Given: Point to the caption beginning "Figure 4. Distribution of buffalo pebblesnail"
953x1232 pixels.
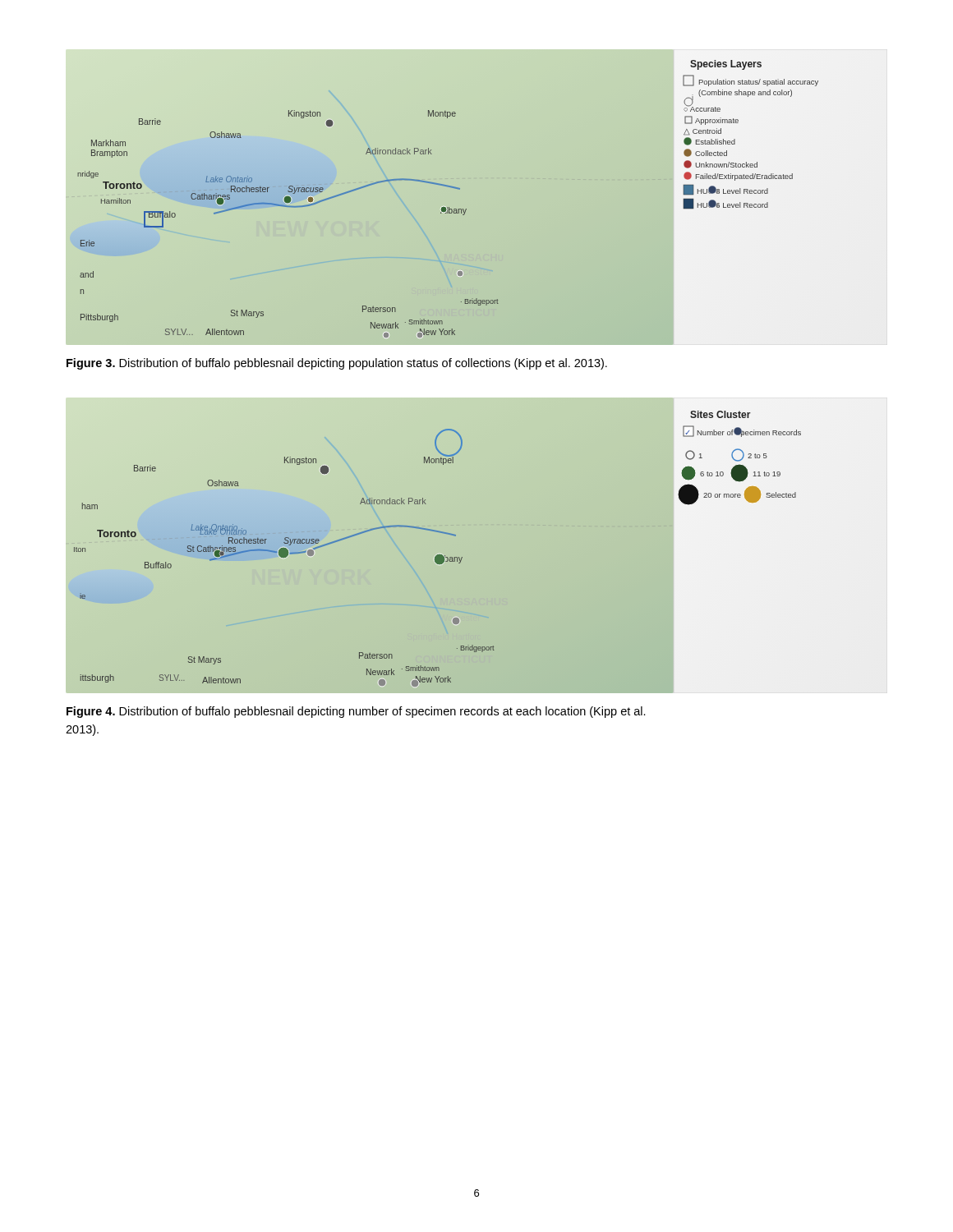Looking at the screenshot, I should point(356,720).
